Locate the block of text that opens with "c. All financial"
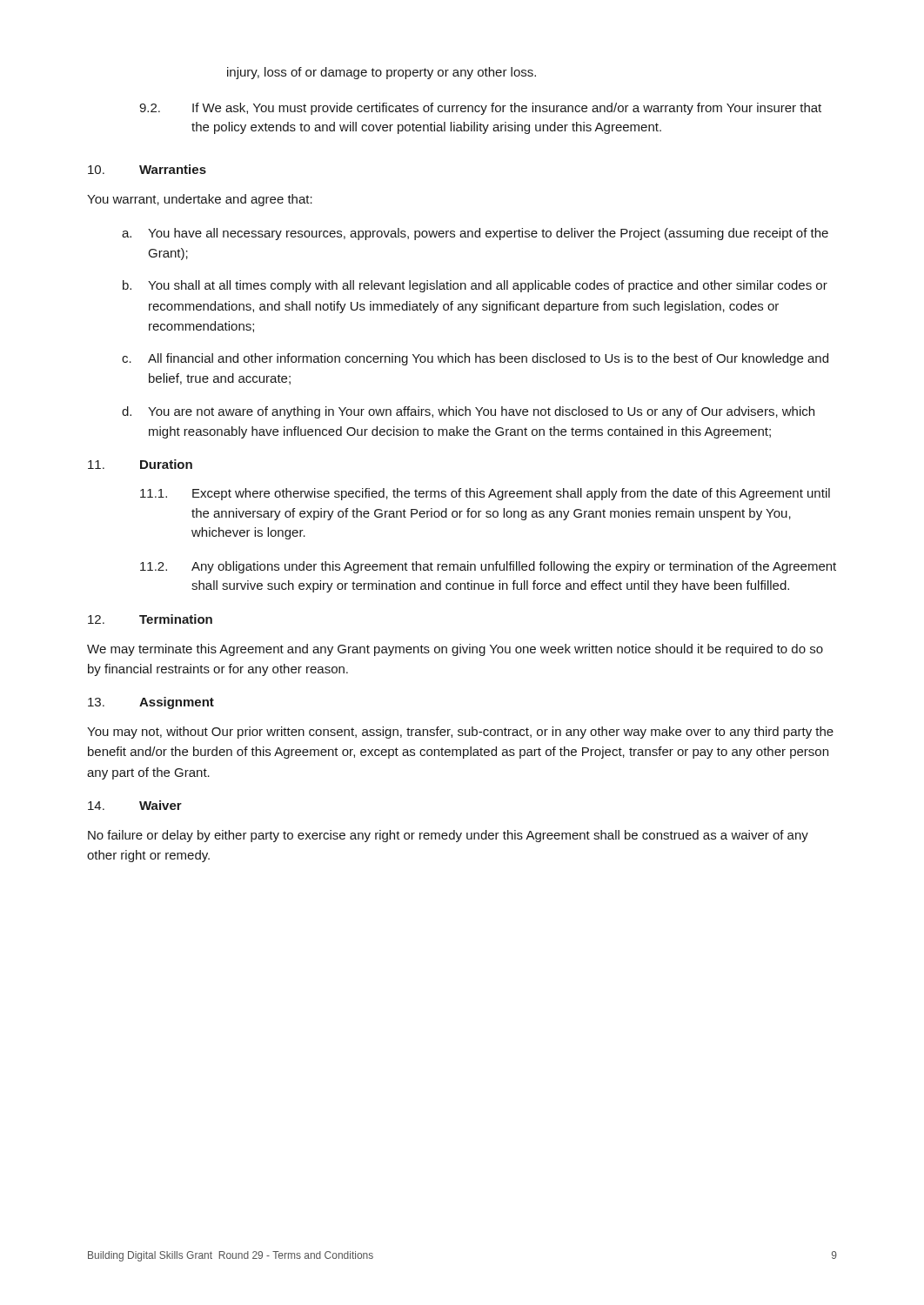Viewport: 924px width, 1305px height. (479, 368)
